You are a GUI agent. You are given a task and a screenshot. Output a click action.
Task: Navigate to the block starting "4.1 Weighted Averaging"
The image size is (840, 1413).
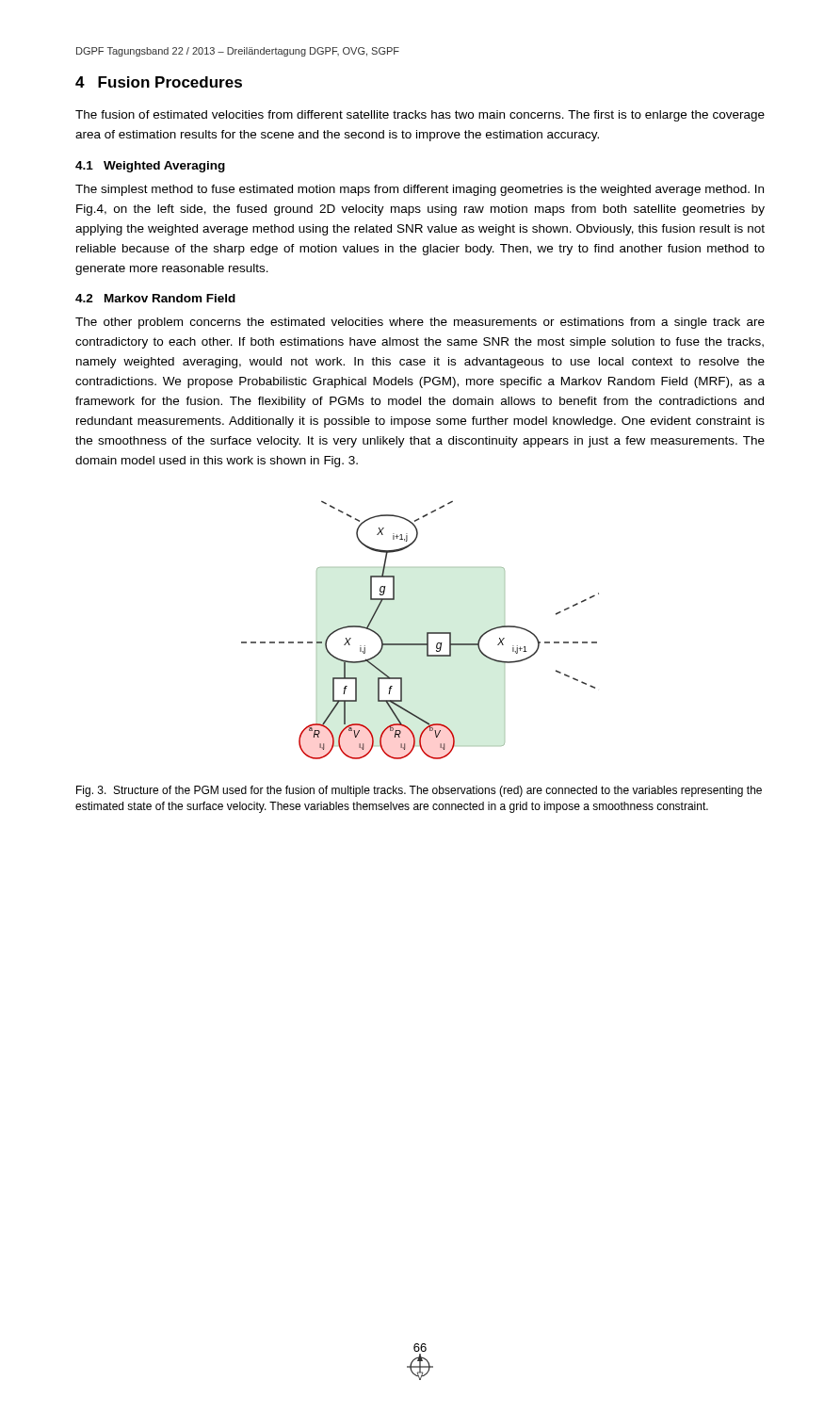point(150,165)
